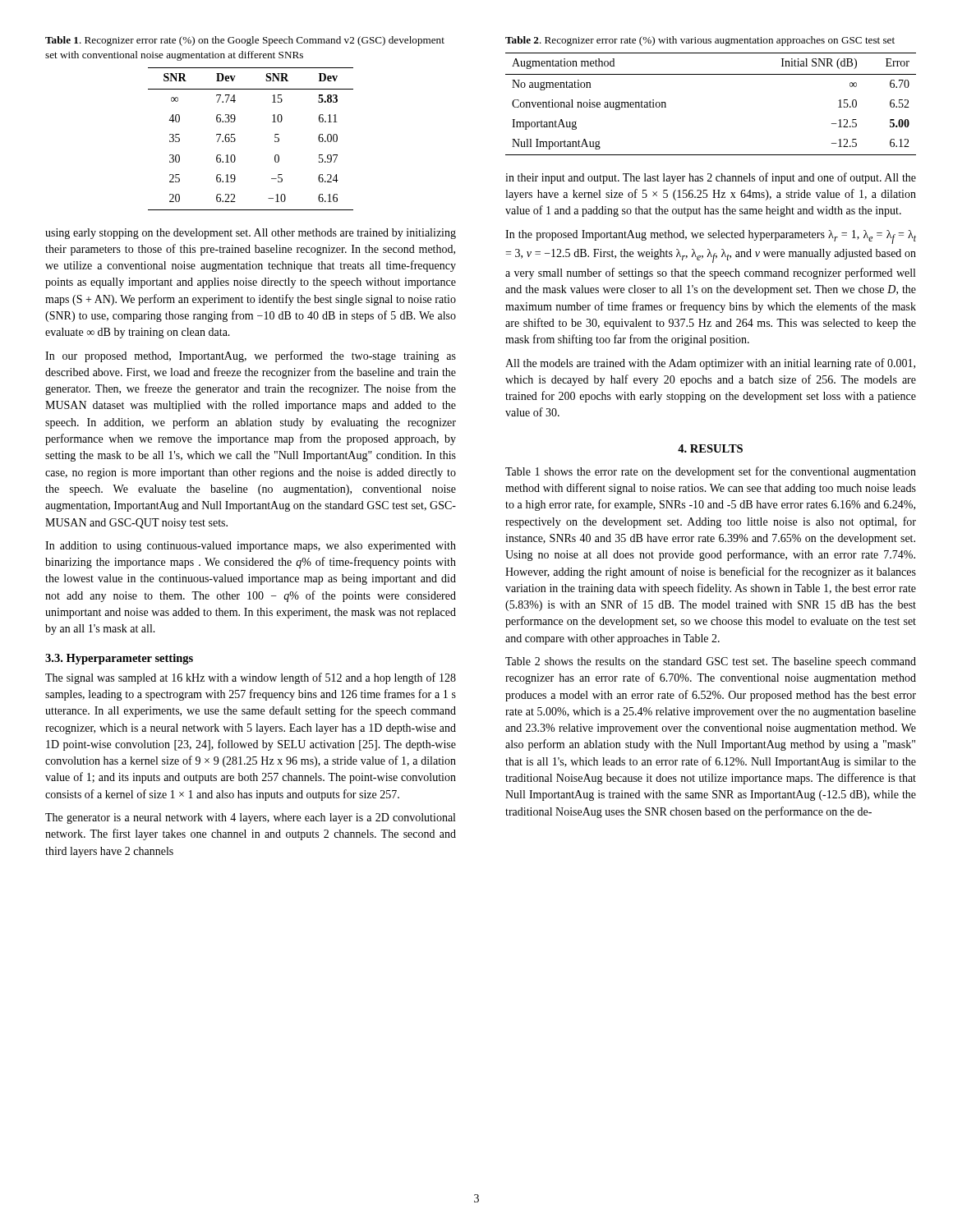Click on the table containing "6.22"
Screen dimensions: 1232x953
(x=251, y=139)
